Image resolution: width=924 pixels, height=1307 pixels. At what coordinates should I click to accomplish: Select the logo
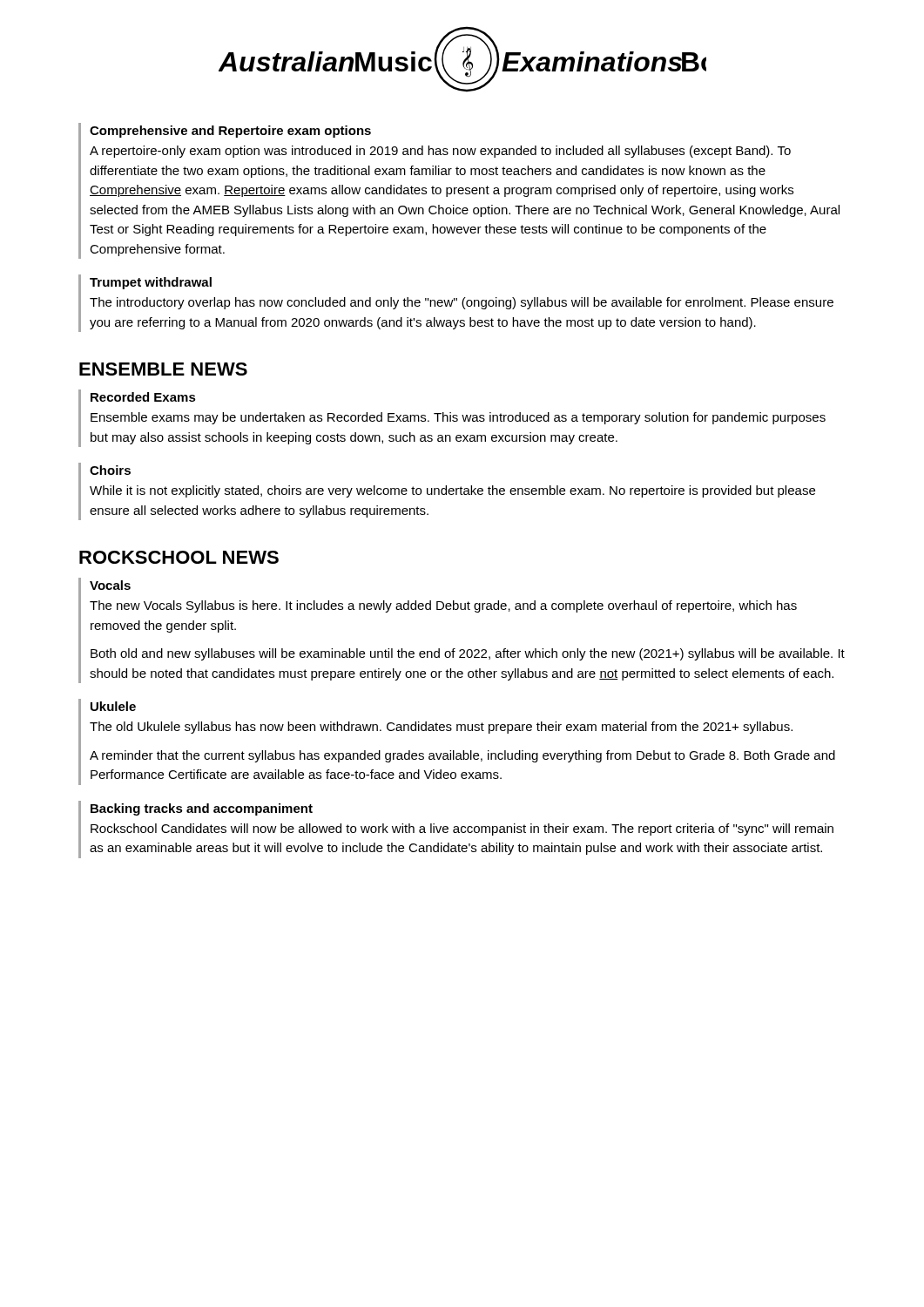click(x=462, y=62)
